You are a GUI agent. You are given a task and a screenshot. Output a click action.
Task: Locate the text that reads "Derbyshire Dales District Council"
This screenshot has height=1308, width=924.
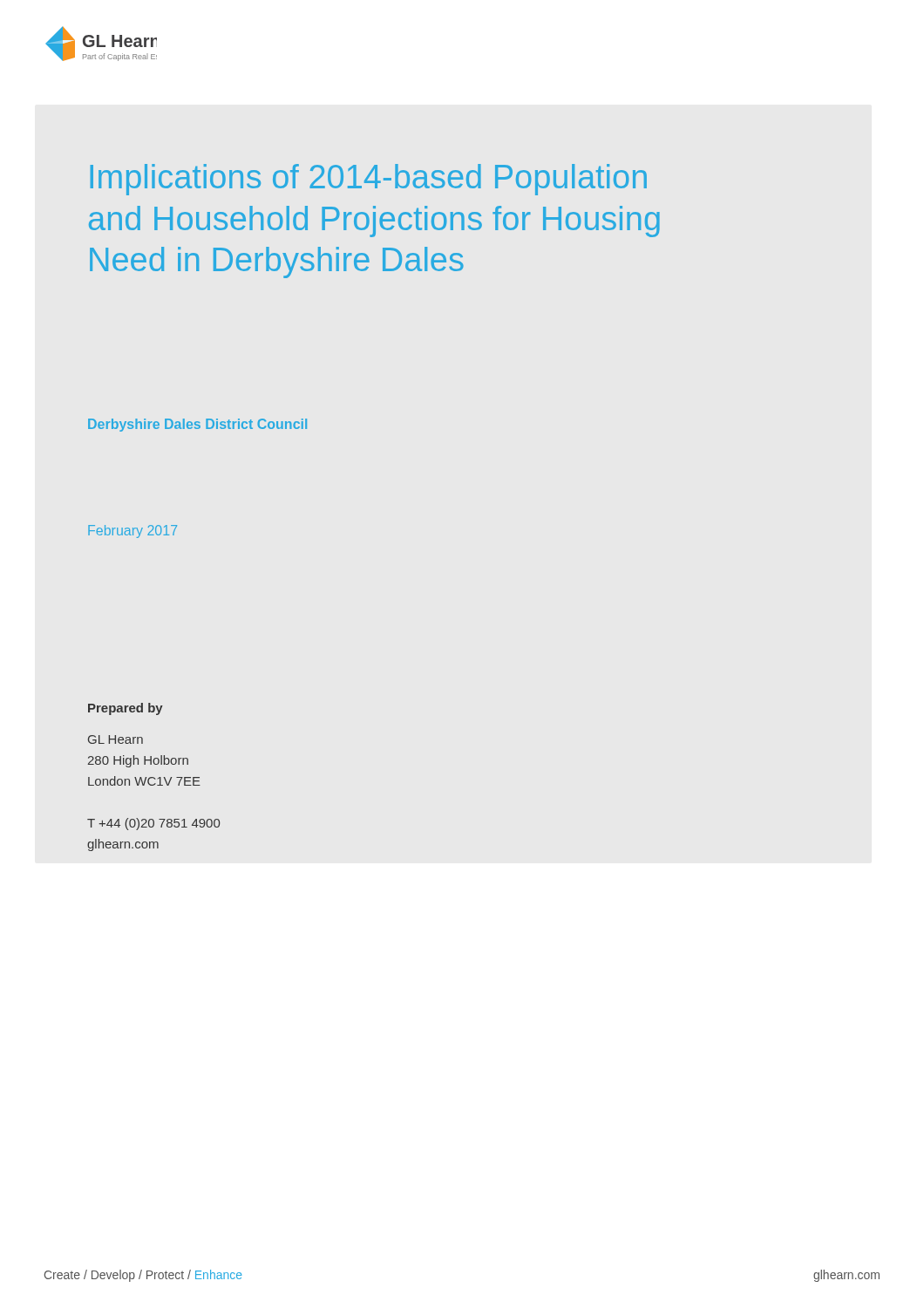198,424
